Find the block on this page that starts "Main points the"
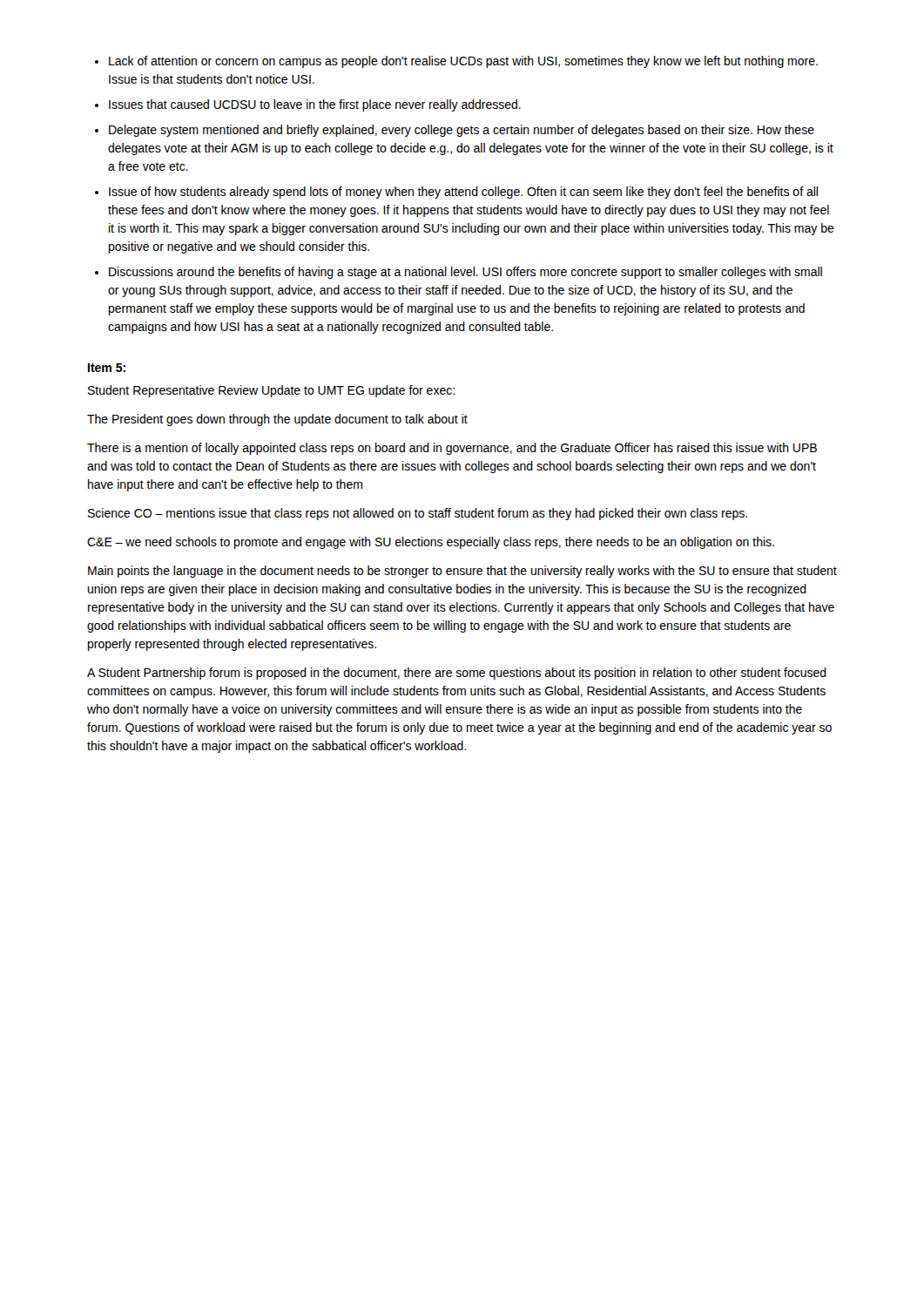924x1307 pixels. (x=462, y=607)
